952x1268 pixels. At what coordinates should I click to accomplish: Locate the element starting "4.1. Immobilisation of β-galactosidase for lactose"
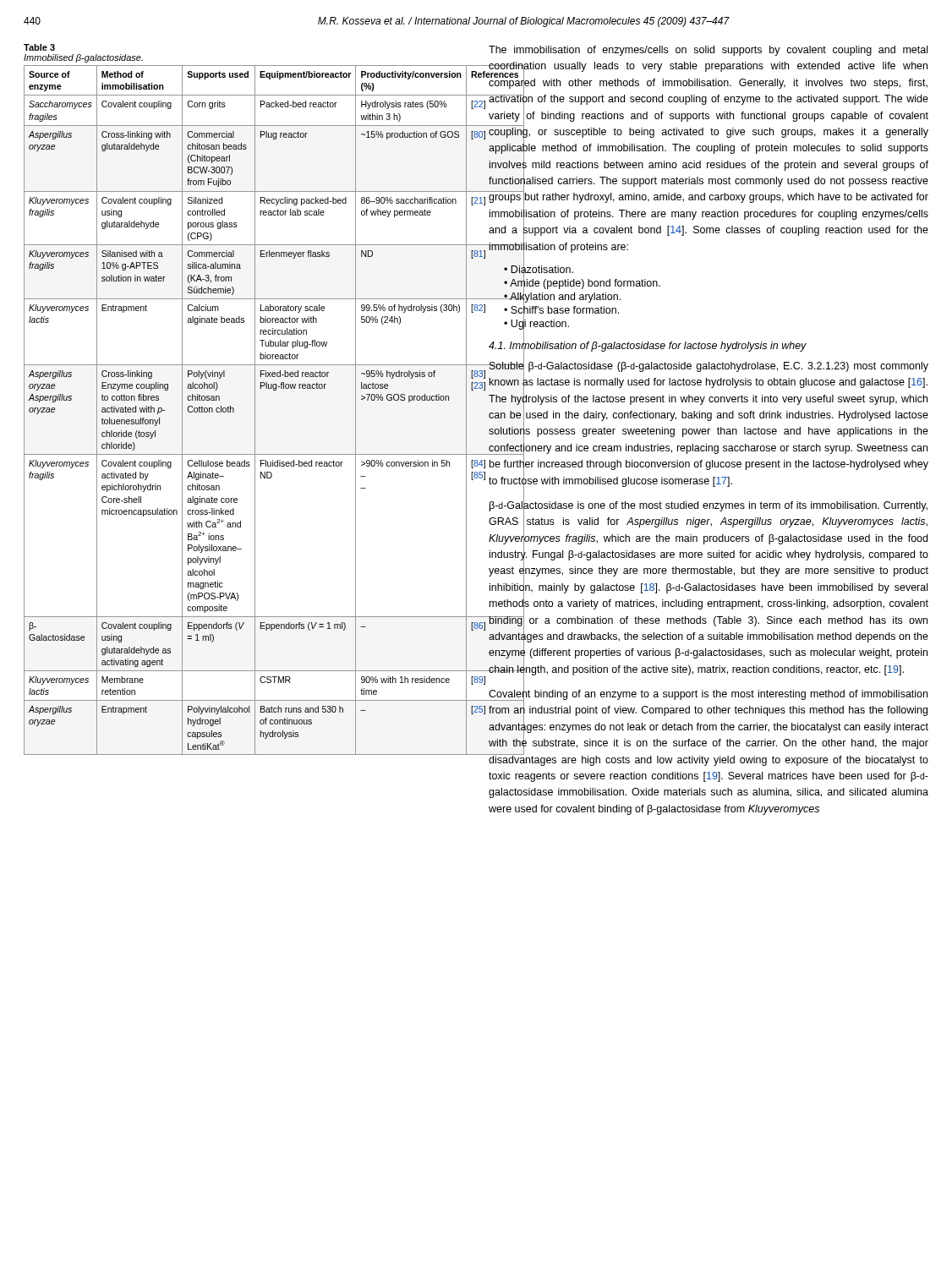647,346
